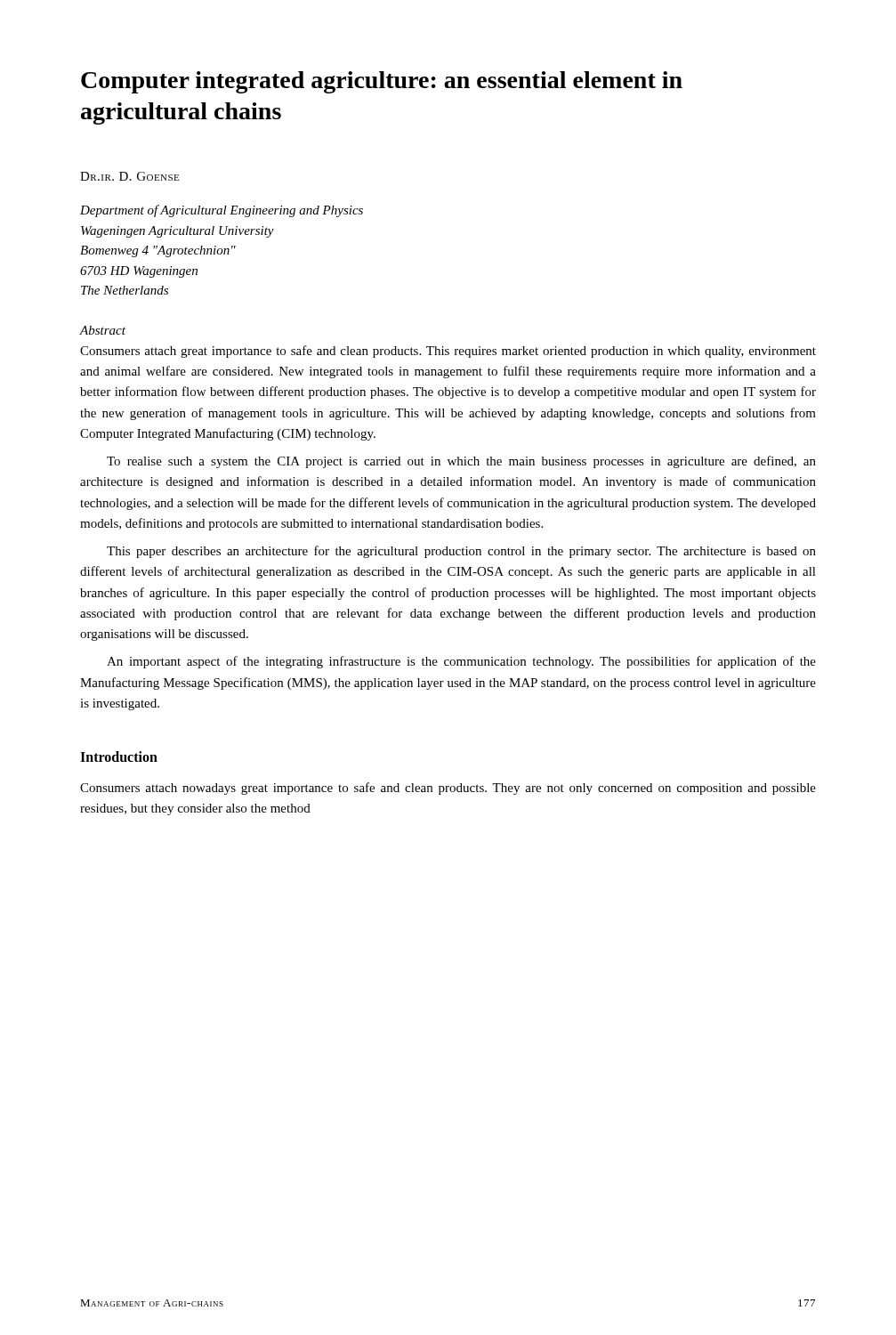Viewport: 896px width, 1335px height.
Task: Click the title
Action: tap(381, 95)
